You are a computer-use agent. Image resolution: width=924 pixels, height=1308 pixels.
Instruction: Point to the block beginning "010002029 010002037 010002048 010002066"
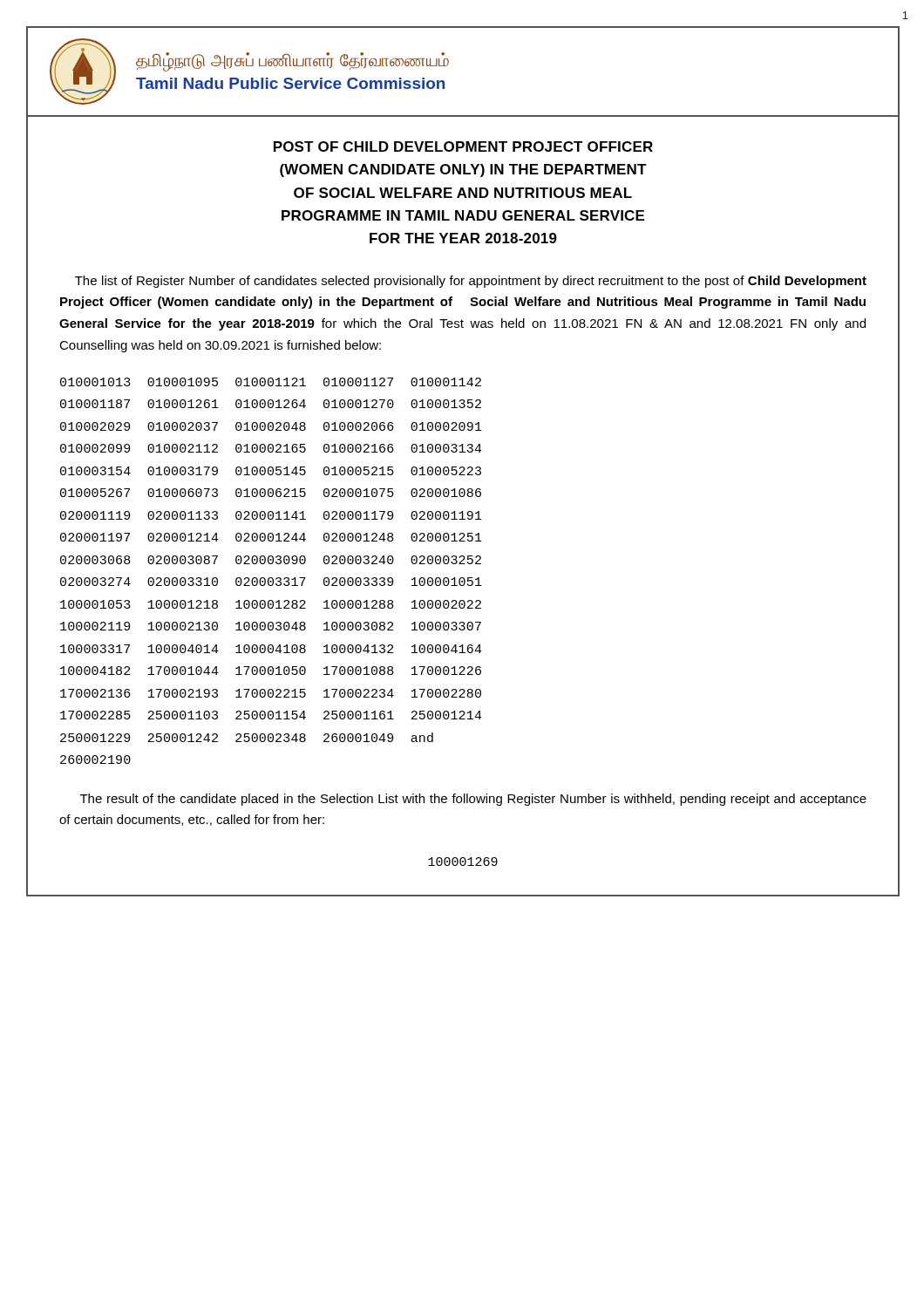(x=271, y=427)
